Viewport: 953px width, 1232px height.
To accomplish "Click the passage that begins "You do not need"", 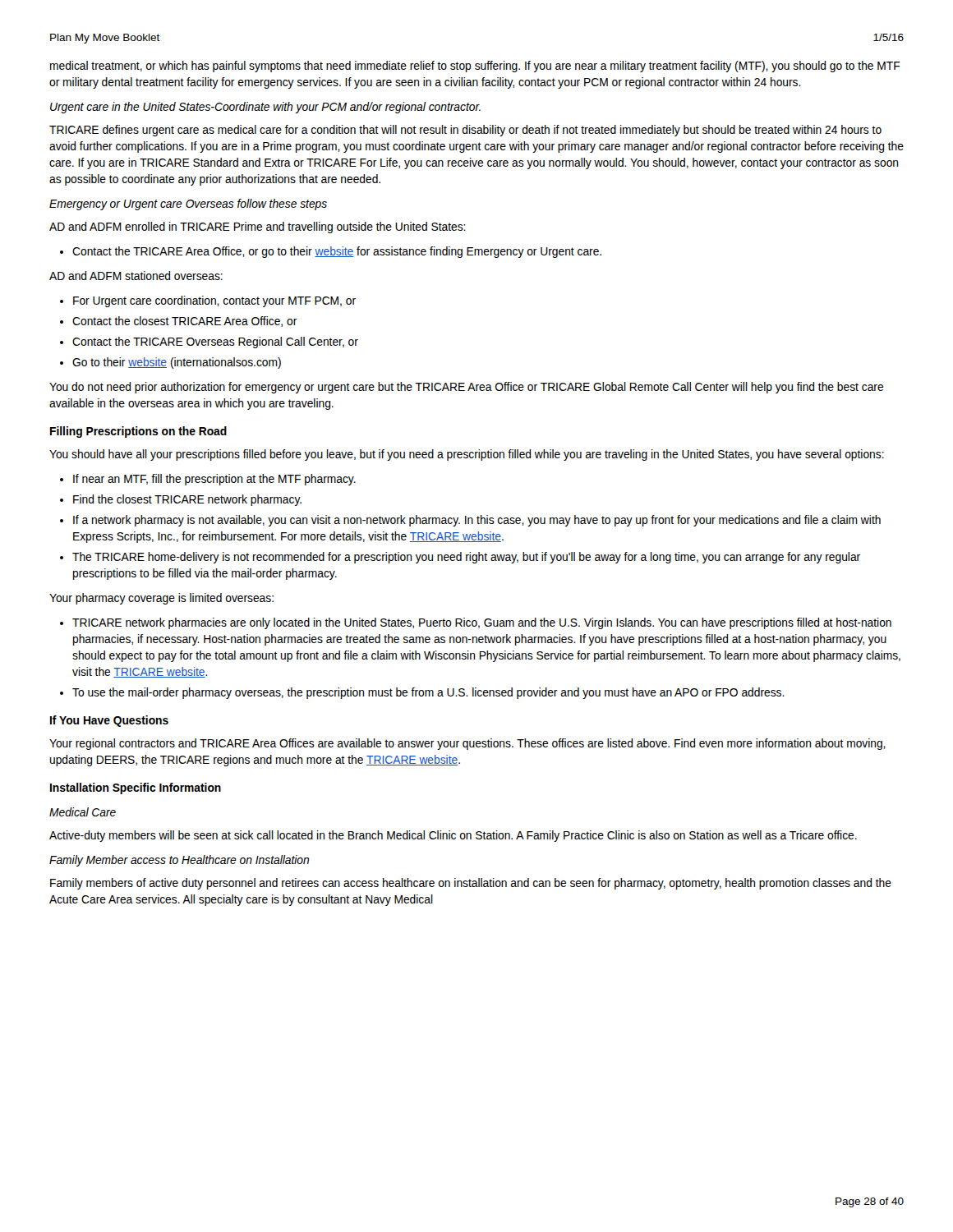I will pyautogui.click(x=476, y=396).
